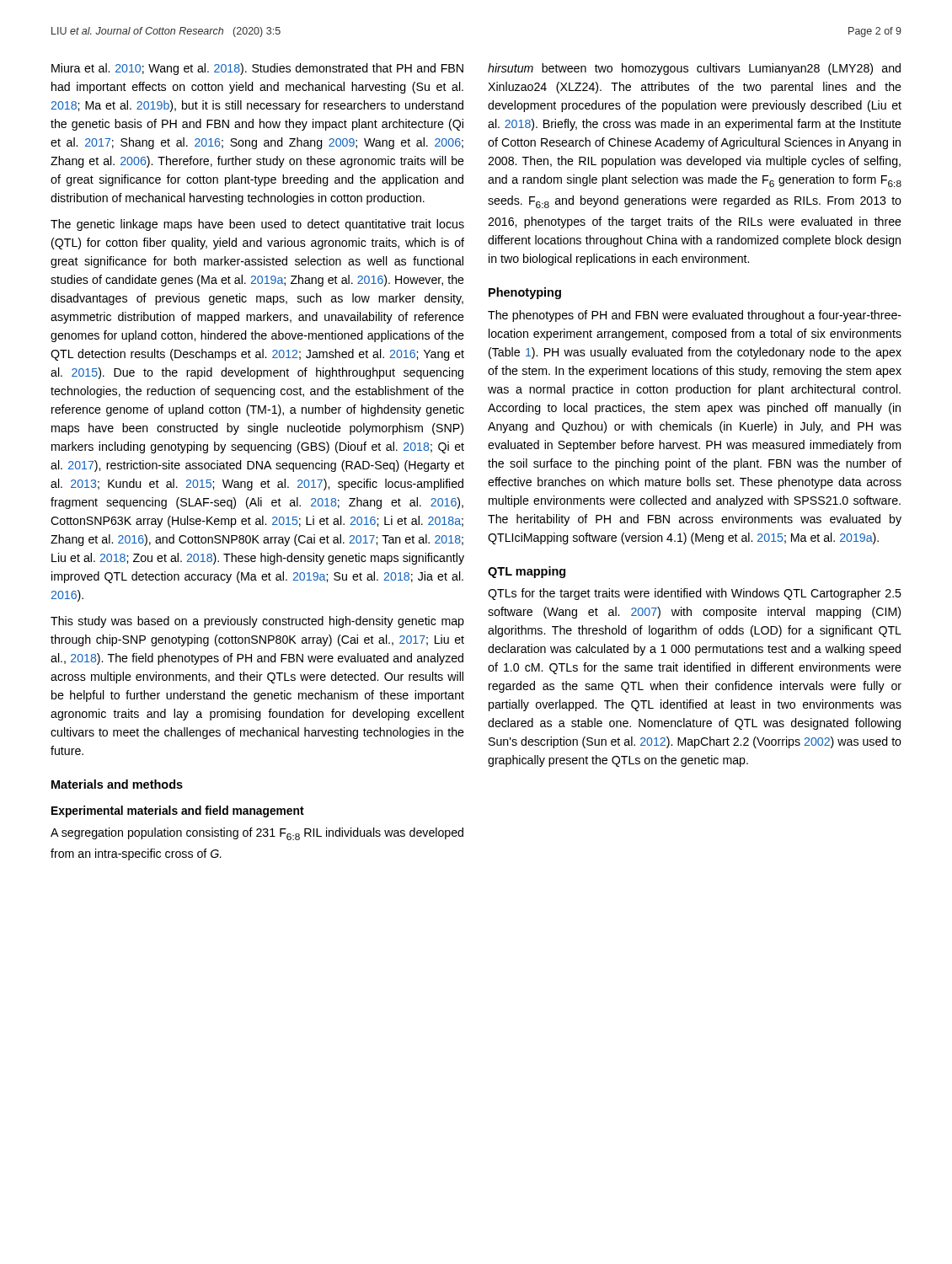This screenshot has width=952, height=1264.
Task: Select the passage starting "hirsutum between two homozygous cultivars Lumianyan28 (LMY28)"
Action: (x=695, y=164)
